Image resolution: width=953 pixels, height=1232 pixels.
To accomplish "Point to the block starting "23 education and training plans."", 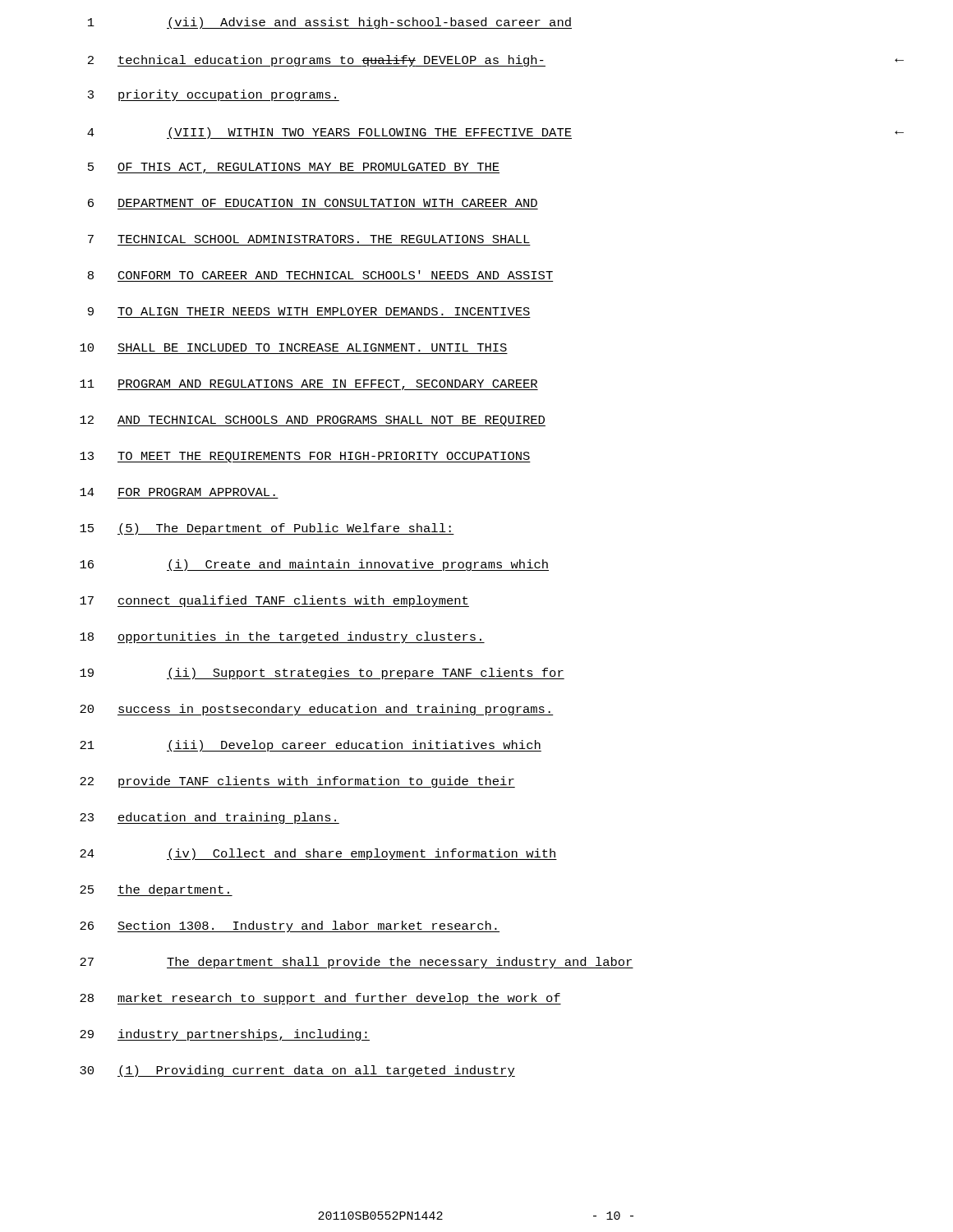I will pyautogui.click(x=209, y=818).
